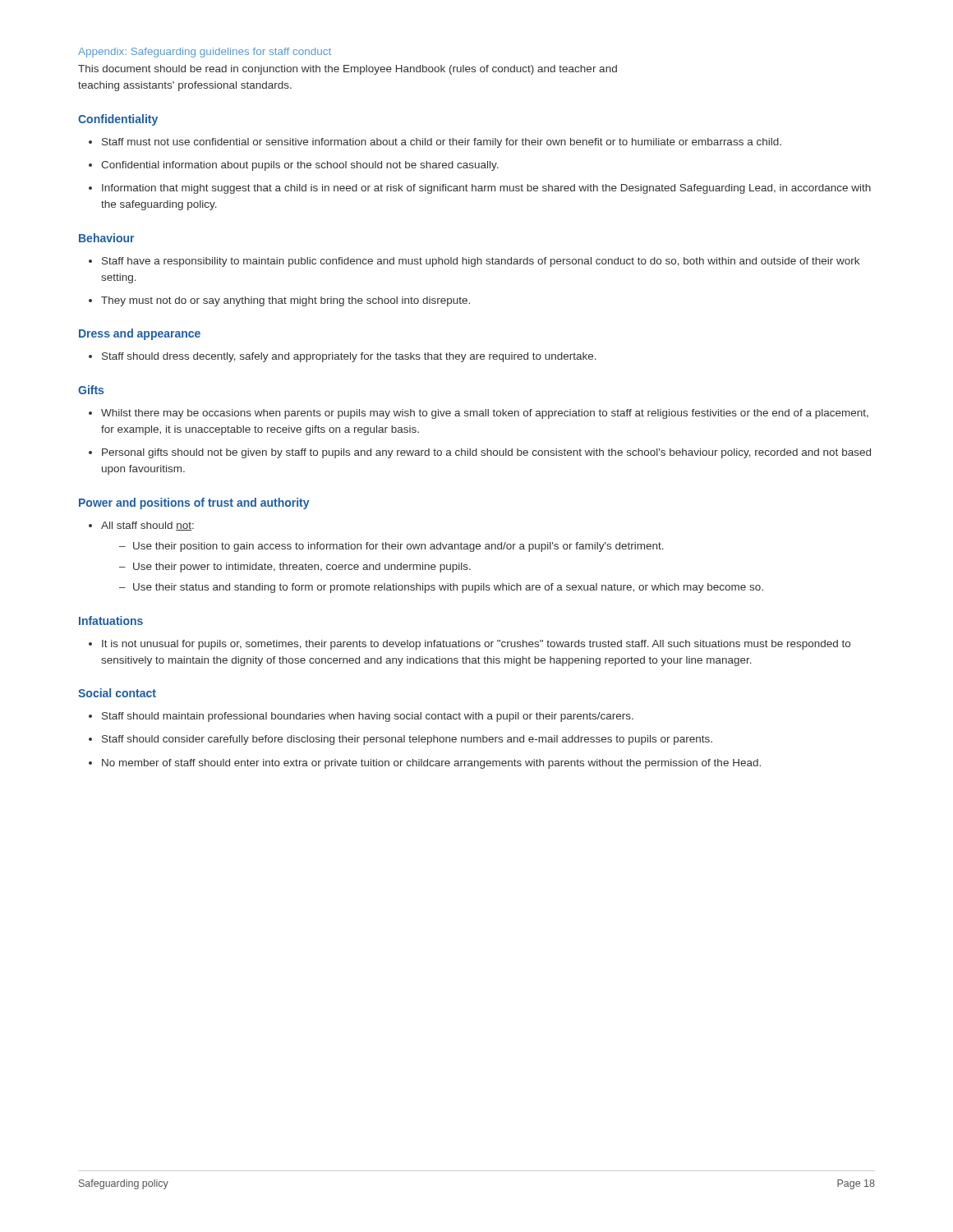Viewport: 953px width, 1232px height.
Task: Point to the text starting "Staff should consider carefully before"
Action: pyautogui.click(x=407, y=739)
